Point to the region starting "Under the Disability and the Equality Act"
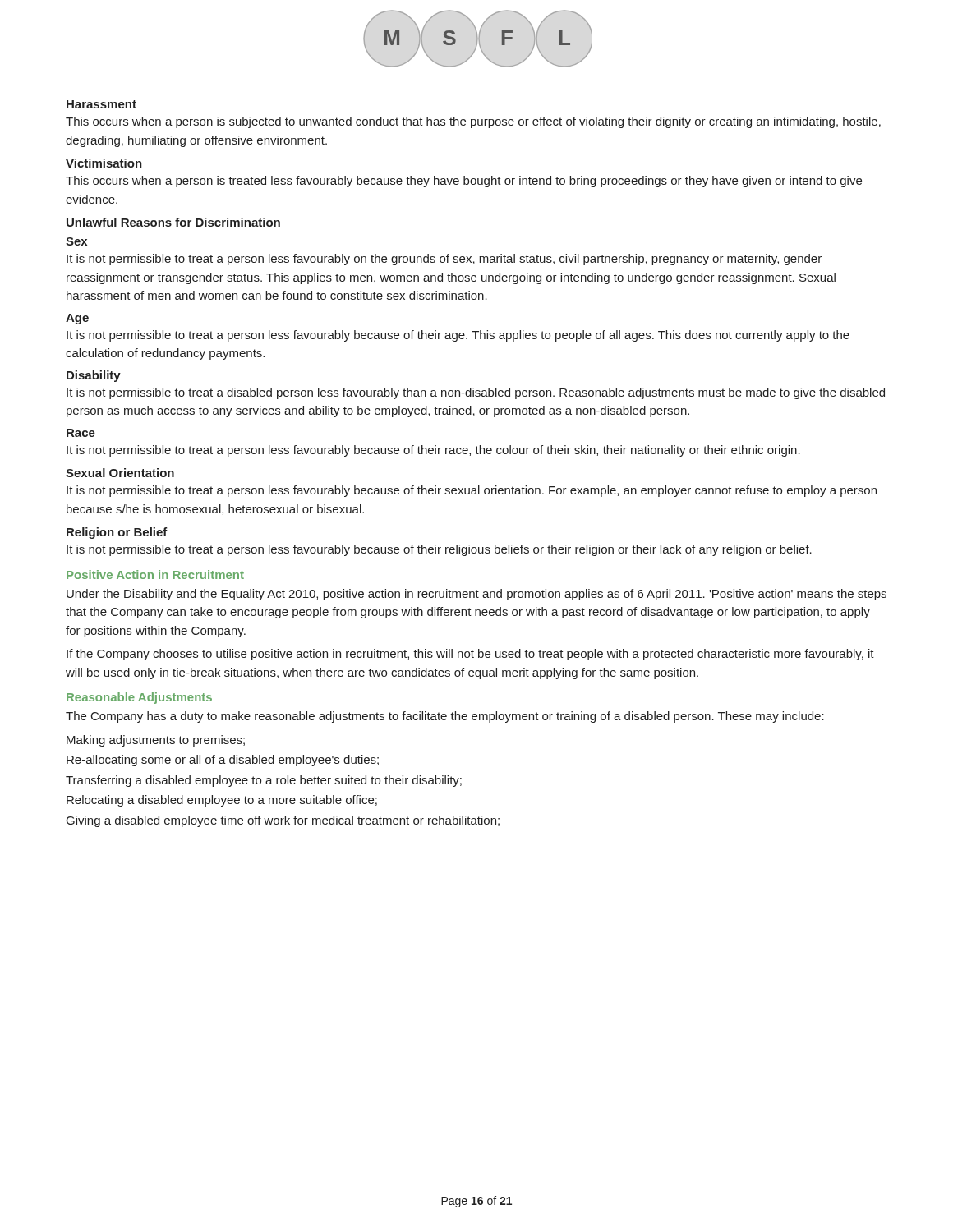Screen dimensions: 1232x953 (476, 612)
